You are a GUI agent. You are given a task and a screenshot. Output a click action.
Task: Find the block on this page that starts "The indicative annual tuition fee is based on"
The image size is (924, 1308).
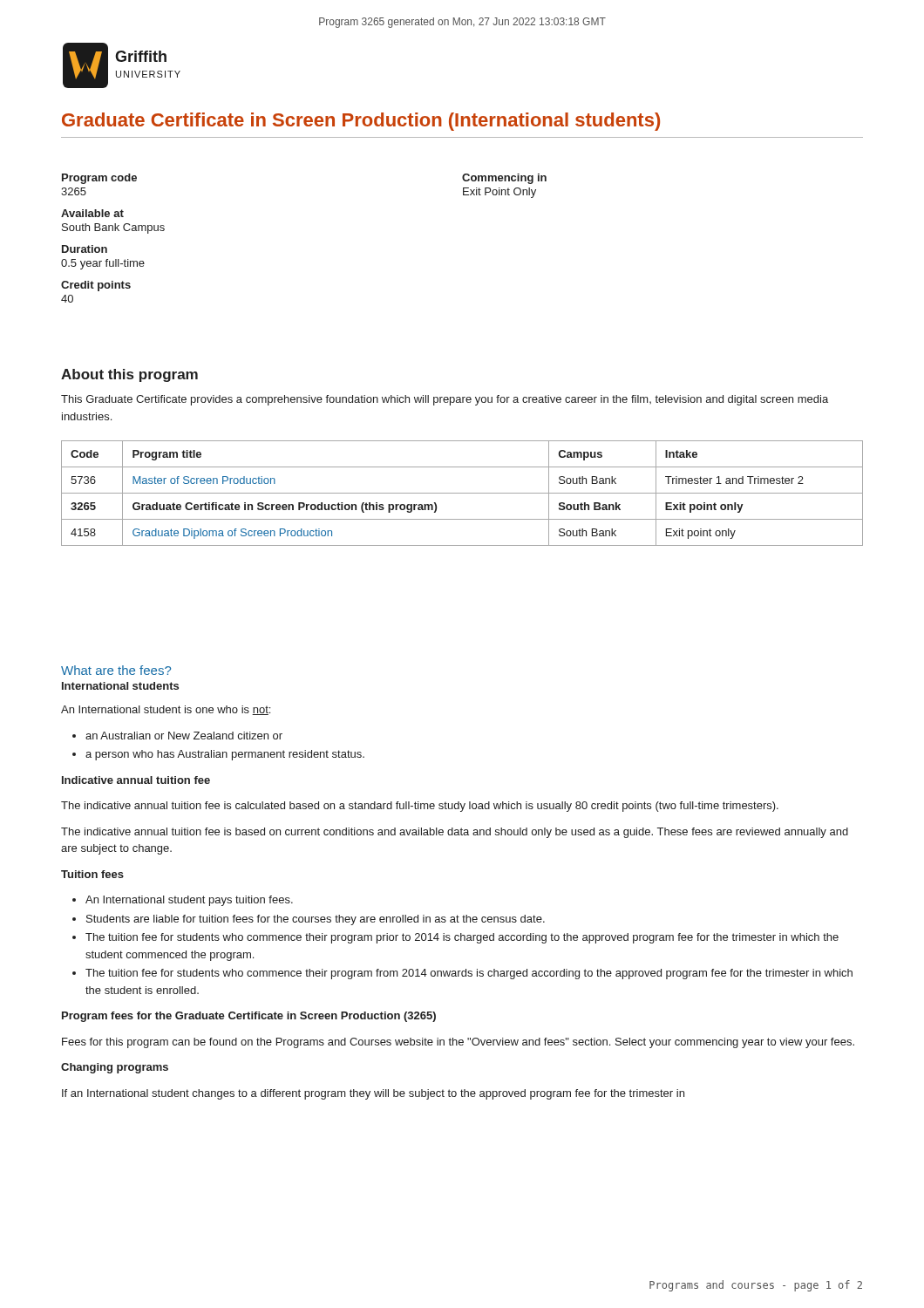pyautogui.click(x=462, y=840)
